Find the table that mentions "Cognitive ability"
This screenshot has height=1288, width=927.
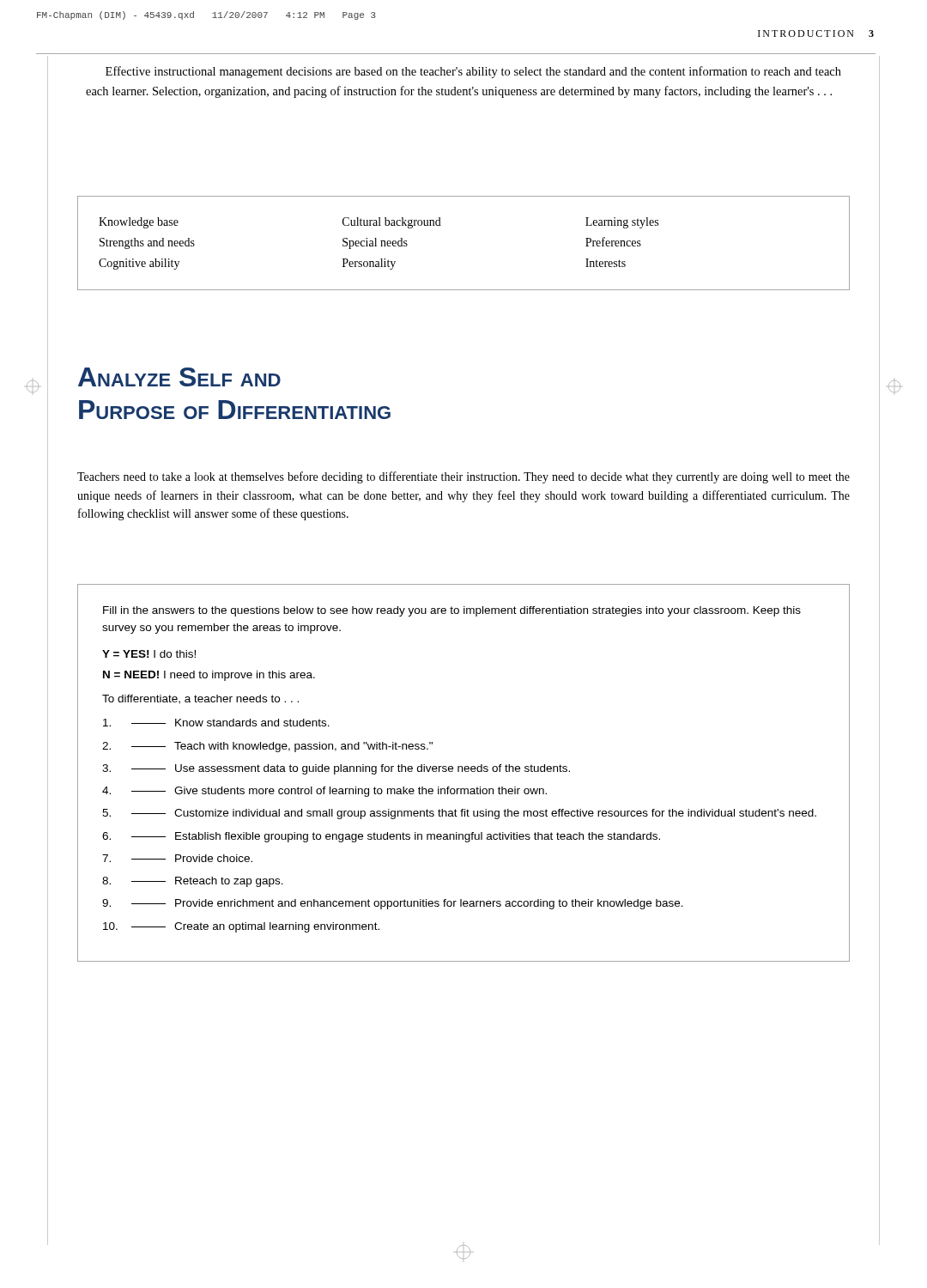click(x=464, y=243)
